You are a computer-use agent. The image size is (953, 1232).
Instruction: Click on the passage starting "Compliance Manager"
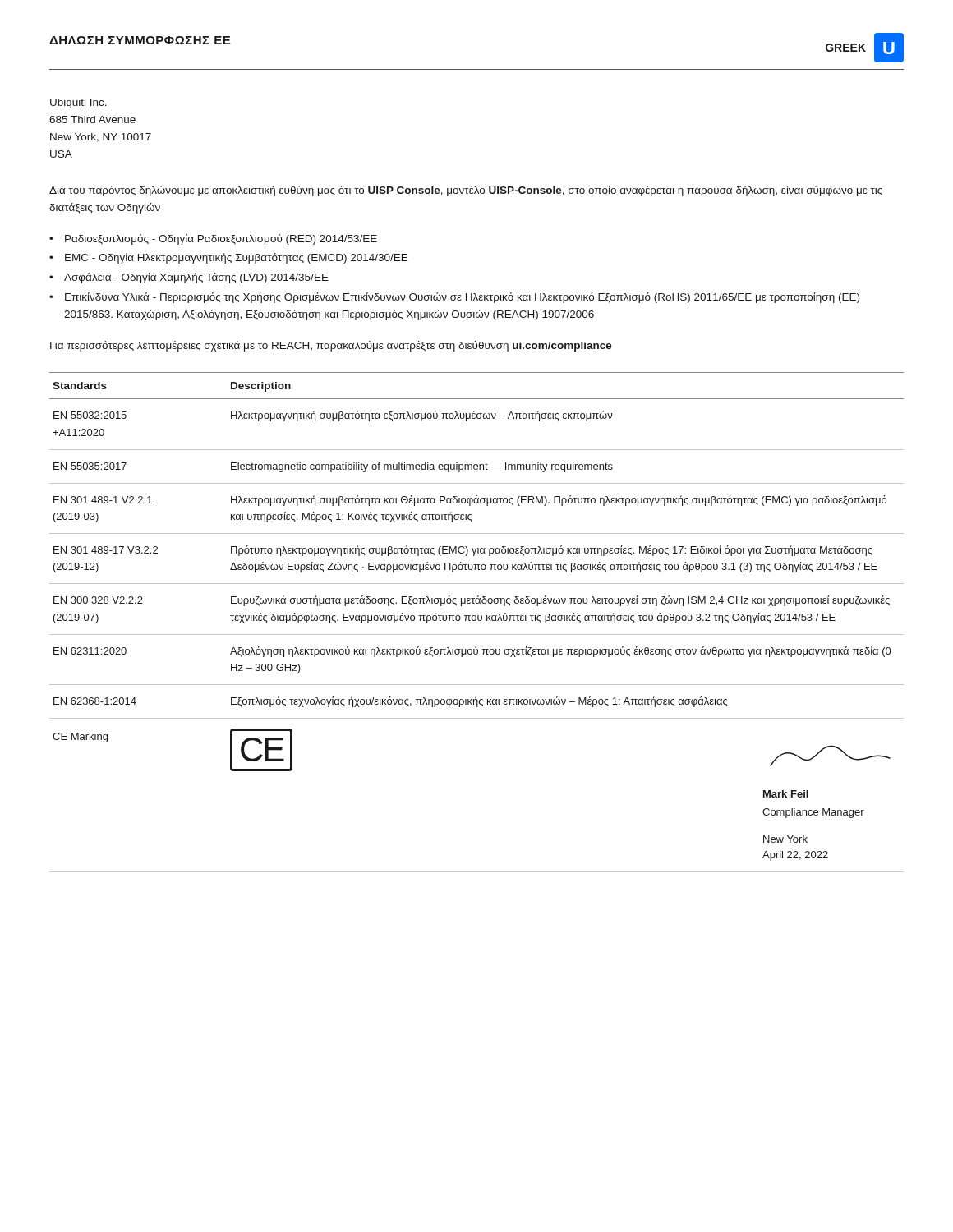tap(813, 812)
